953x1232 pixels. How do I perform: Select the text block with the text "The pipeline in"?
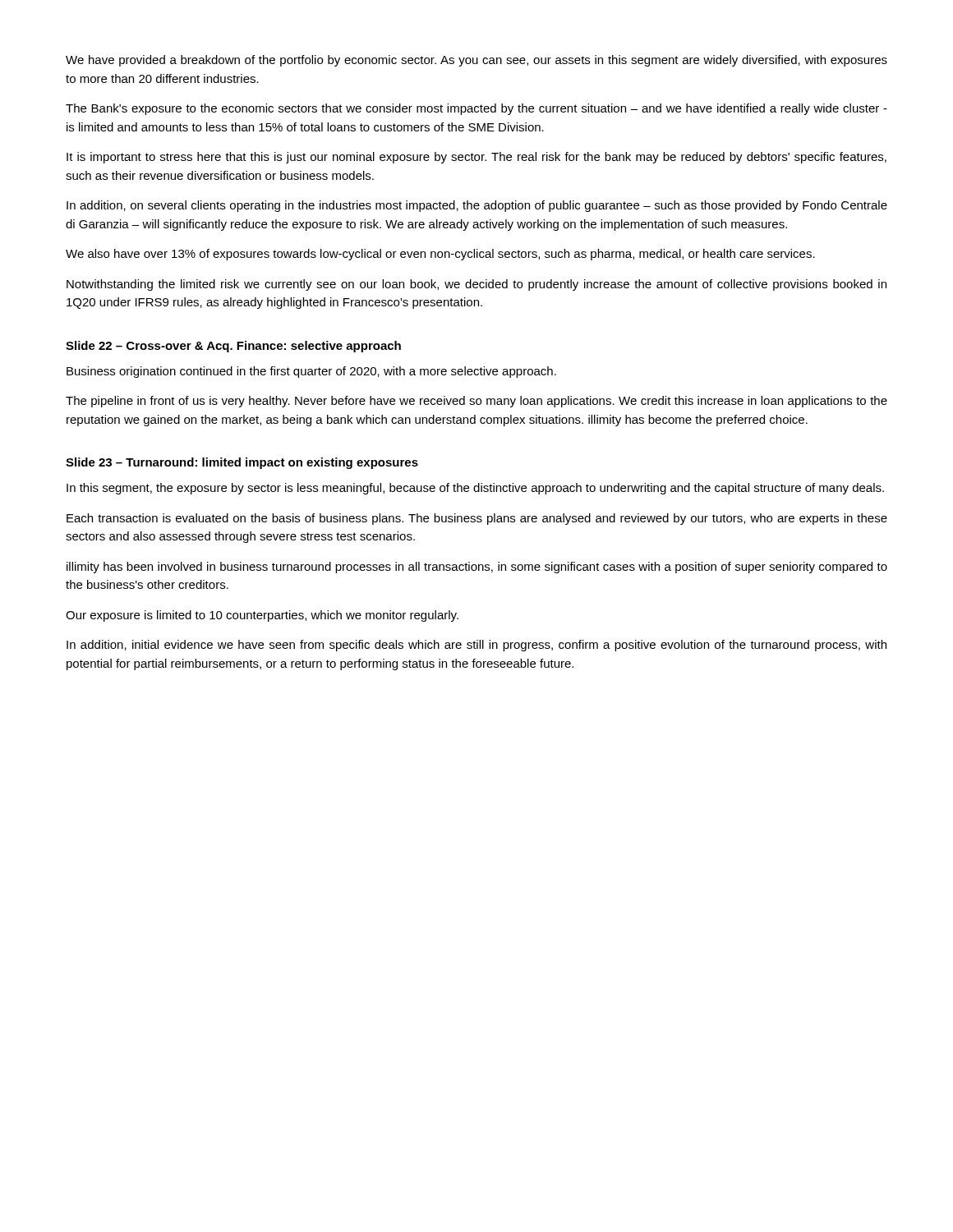click(476, 410)
